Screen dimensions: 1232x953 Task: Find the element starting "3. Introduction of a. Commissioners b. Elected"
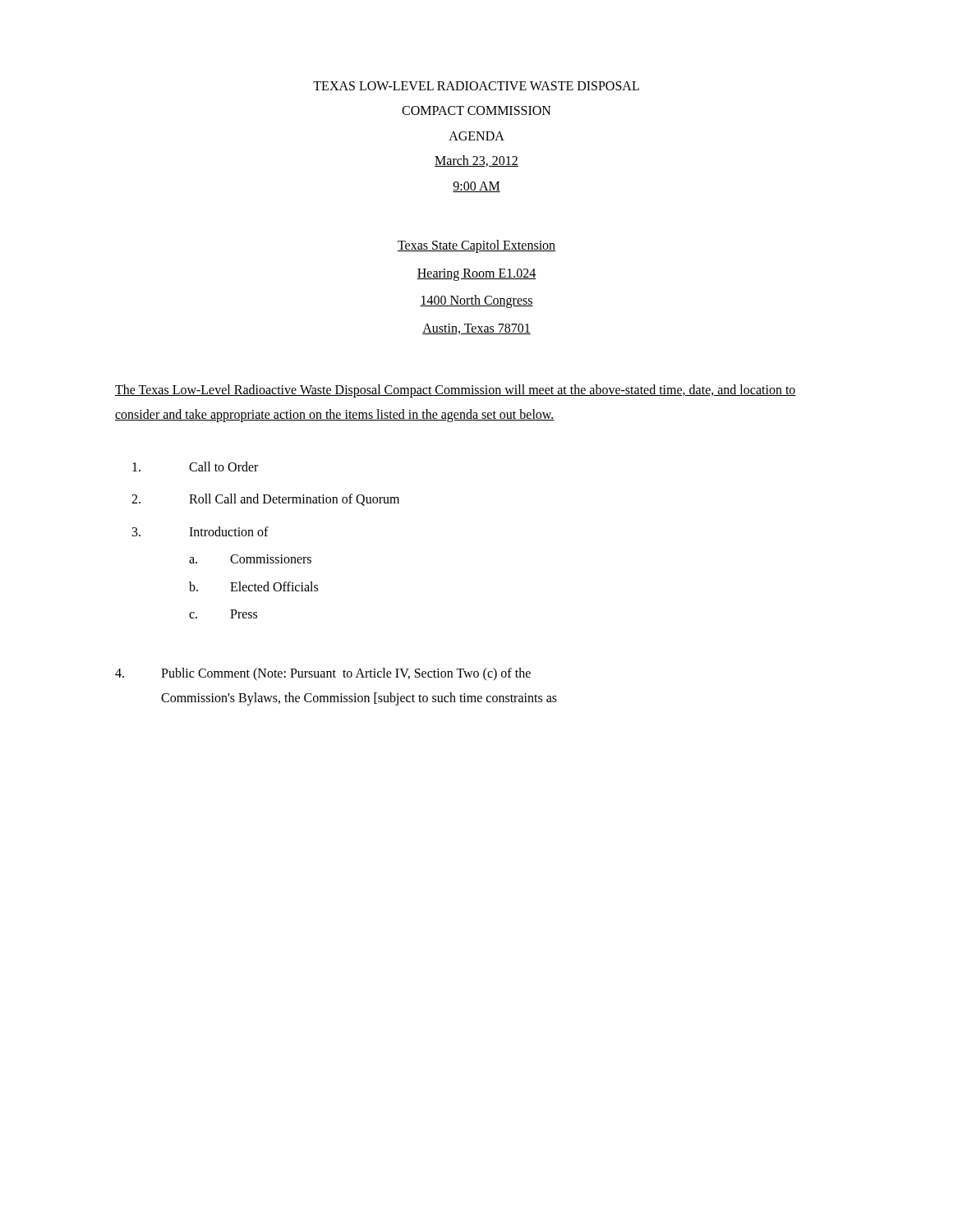(x=200, y=531)
